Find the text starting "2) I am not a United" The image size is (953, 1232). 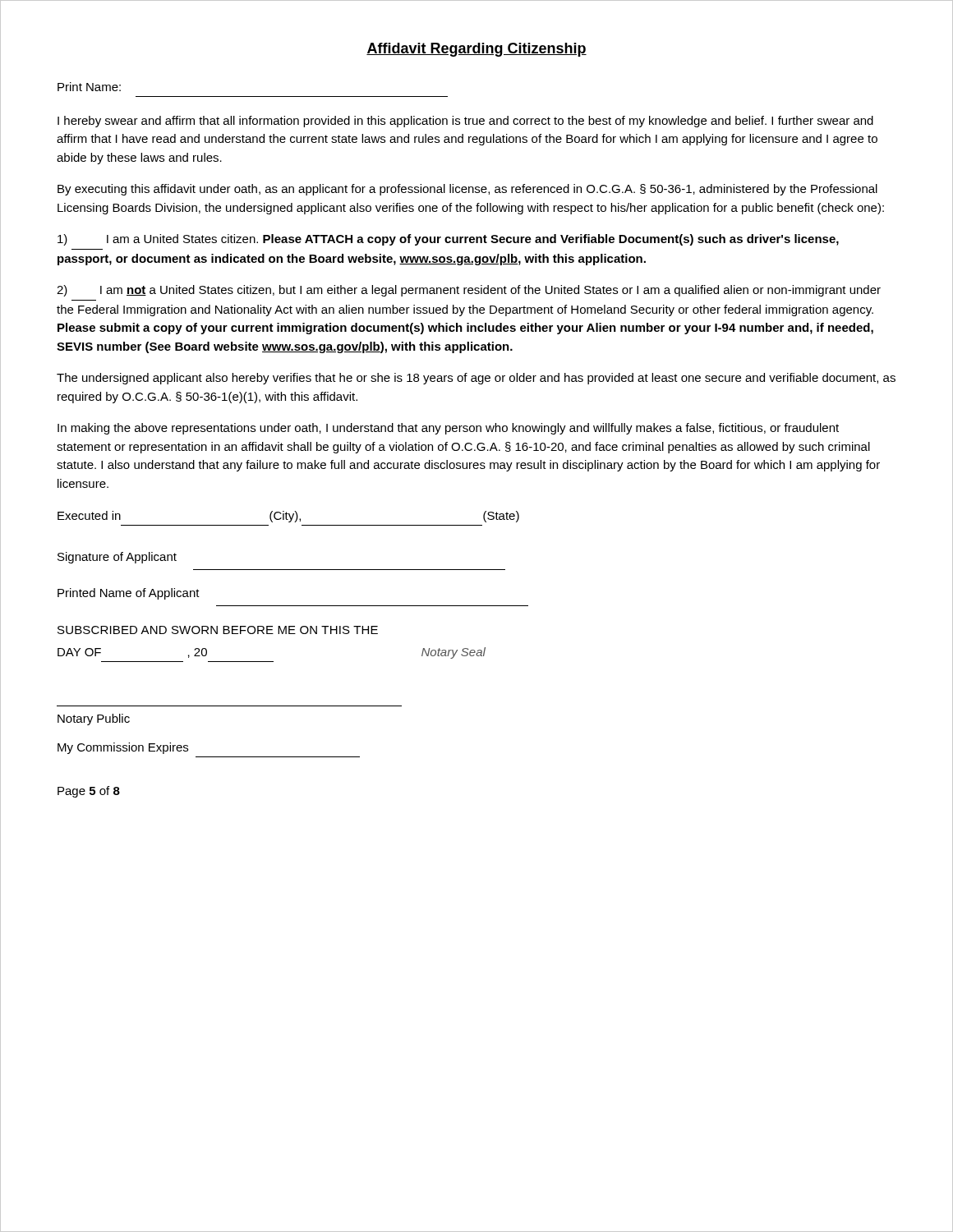point(469,317)
